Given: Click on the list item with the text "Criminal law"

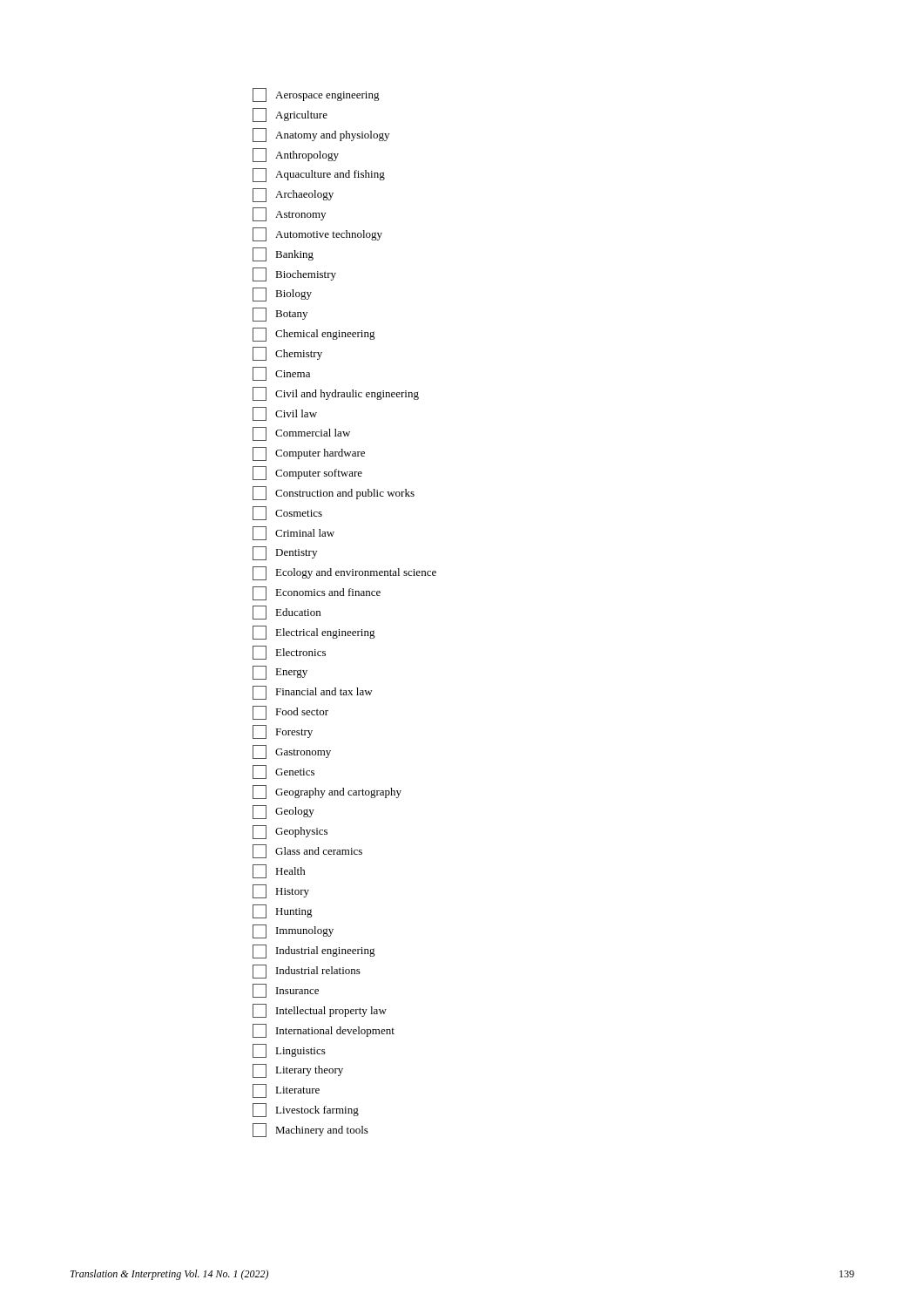Looking at the screenshot, I should [x=294, y=533].
